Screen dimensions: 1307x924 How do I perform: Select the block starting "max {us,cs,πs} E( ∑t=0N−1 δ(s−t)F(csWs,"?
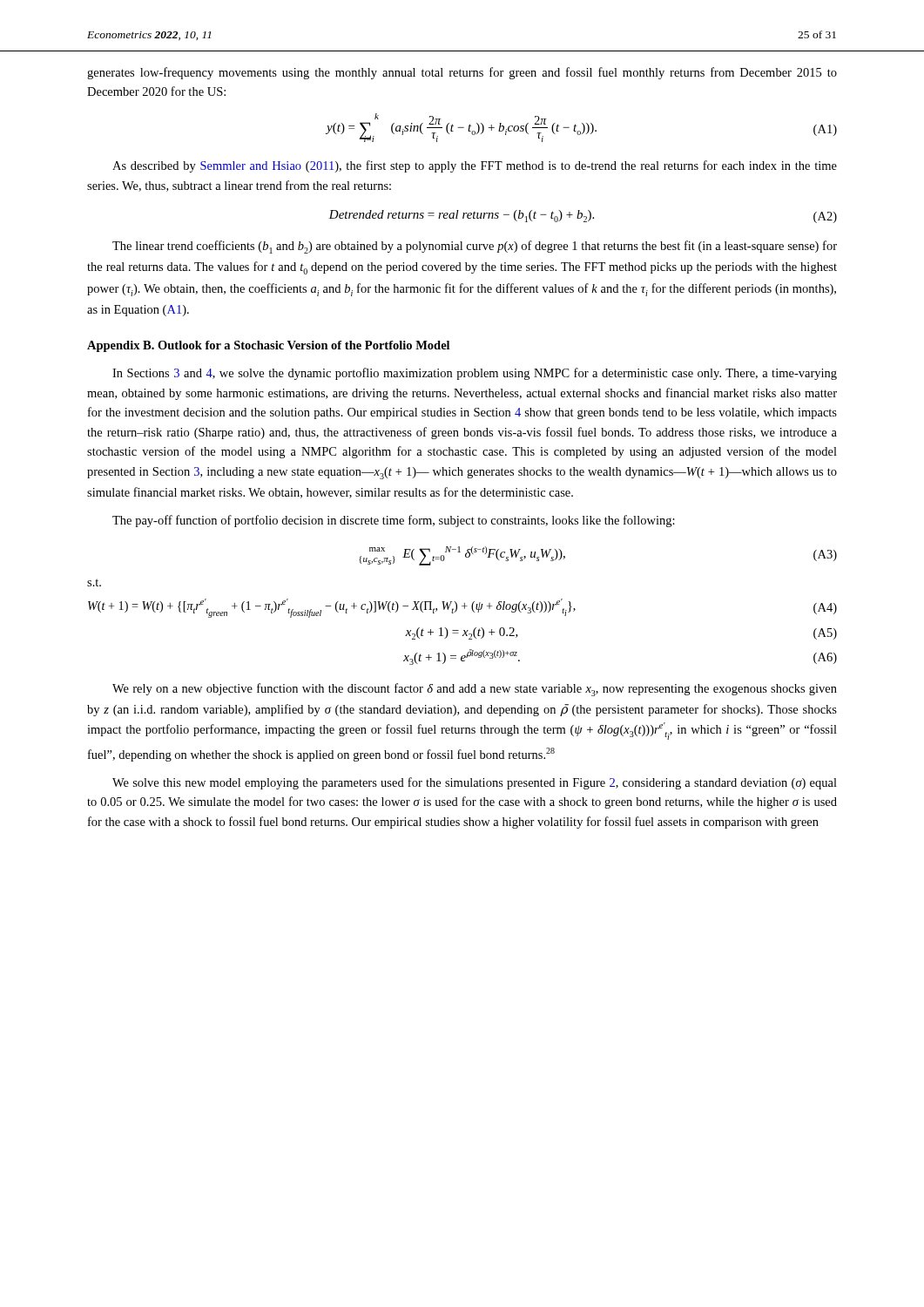(473, 554)
